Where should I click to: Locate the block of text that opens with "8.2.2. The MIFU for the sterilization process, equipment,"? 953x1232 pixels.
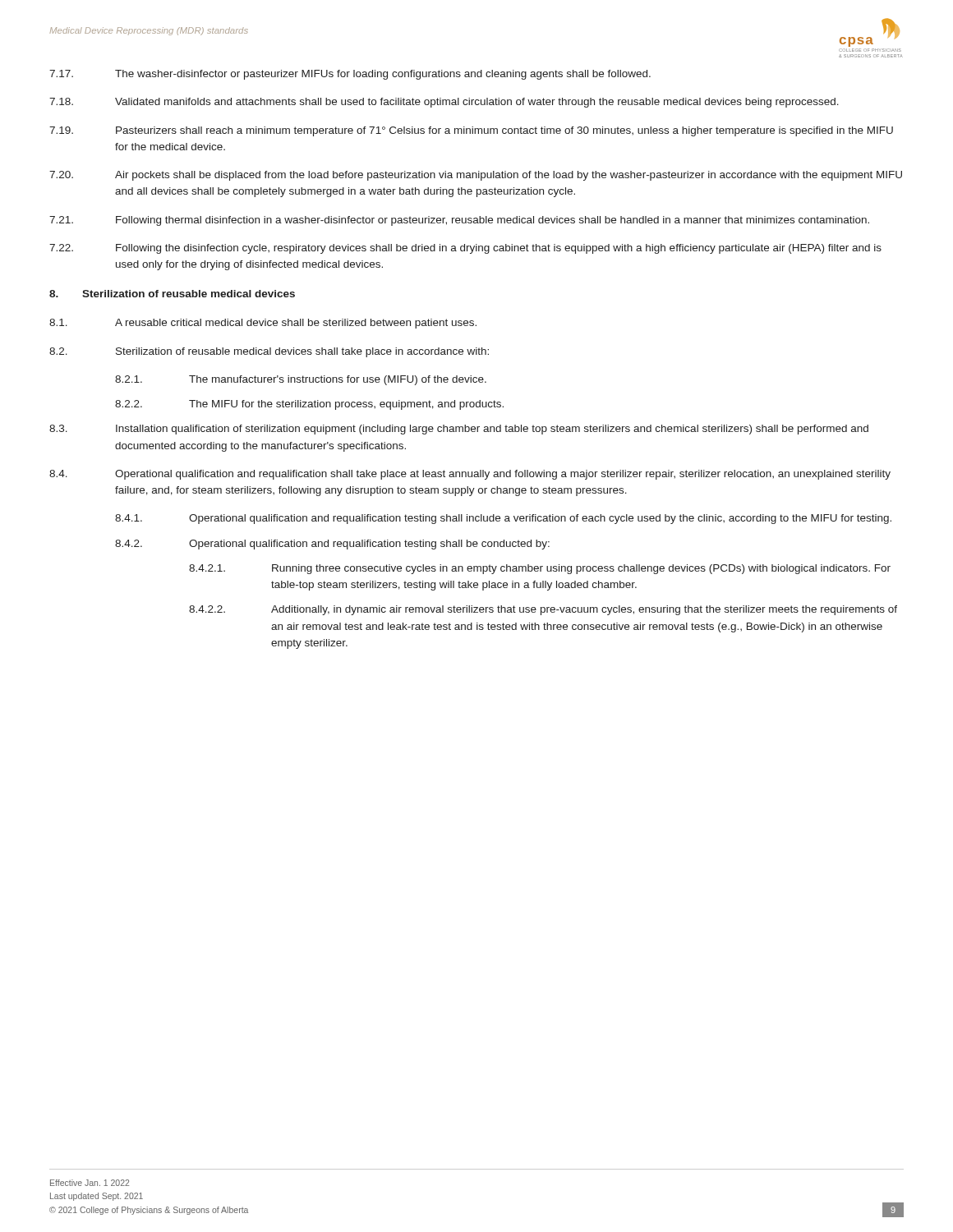[x=509, y=404]
